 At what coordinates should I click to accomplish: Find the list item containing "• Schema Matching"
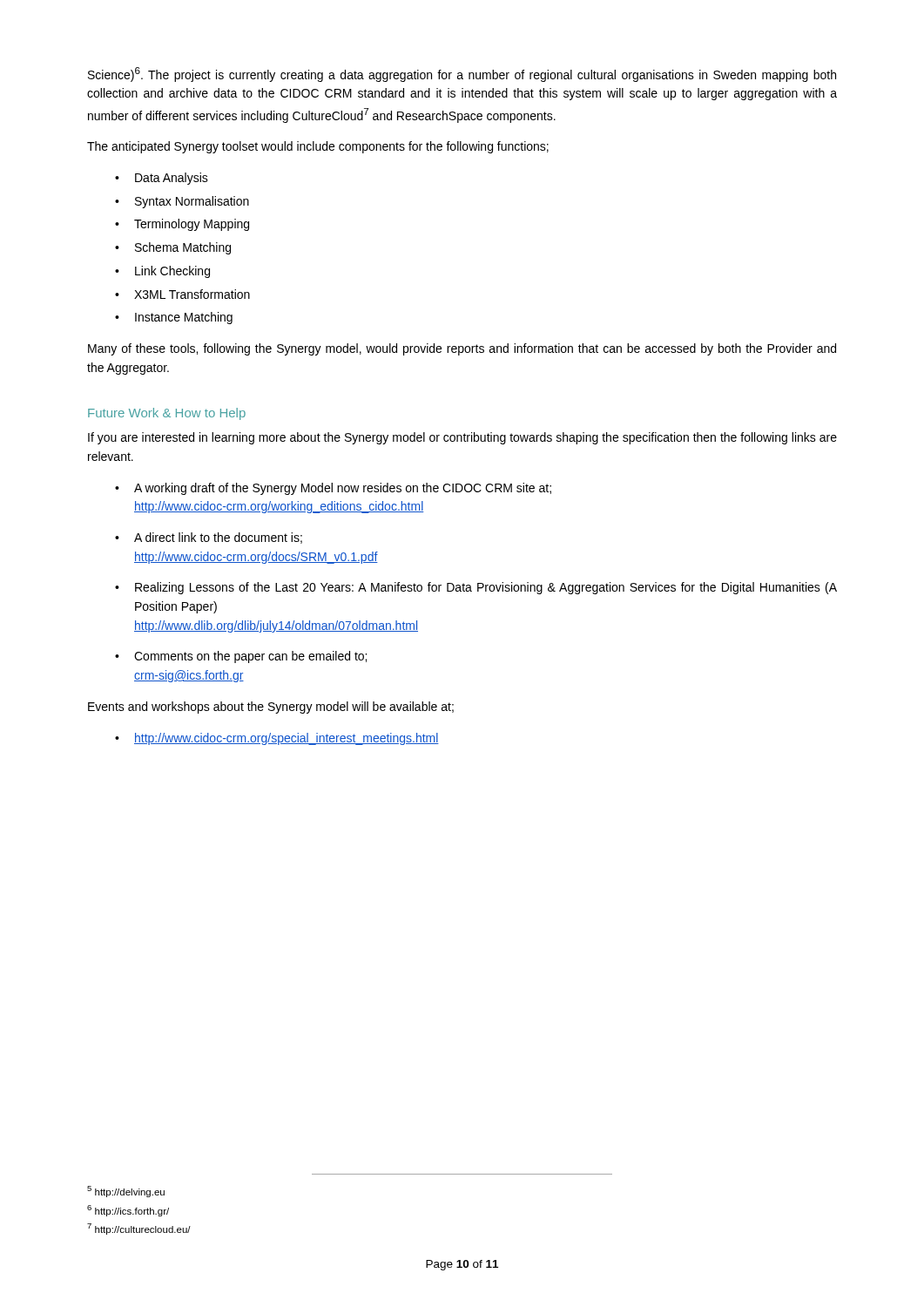pyautogui.click(x=173, y=248)
